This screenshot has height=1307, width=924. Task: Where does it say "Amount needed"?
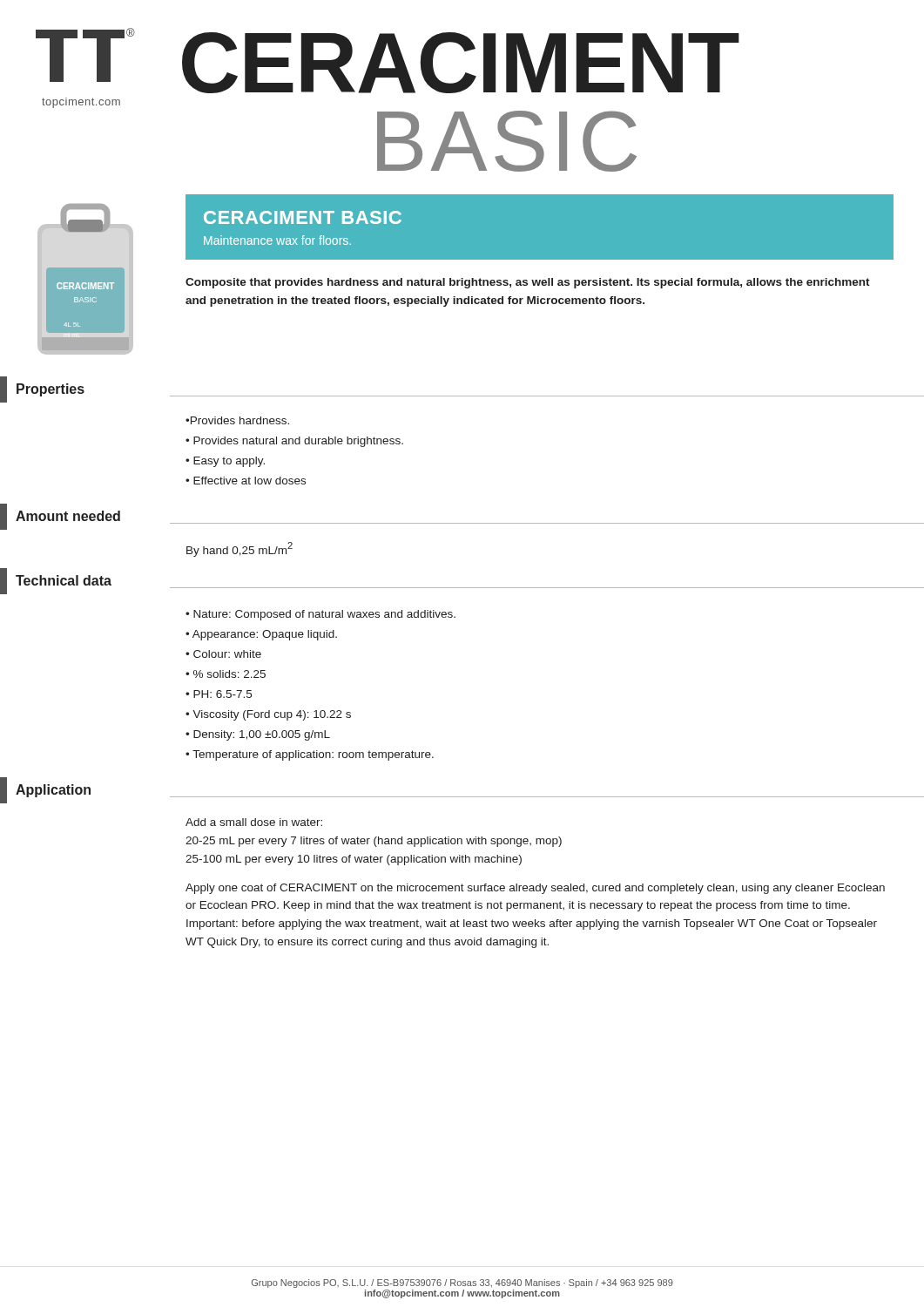[x=68, y=516]
